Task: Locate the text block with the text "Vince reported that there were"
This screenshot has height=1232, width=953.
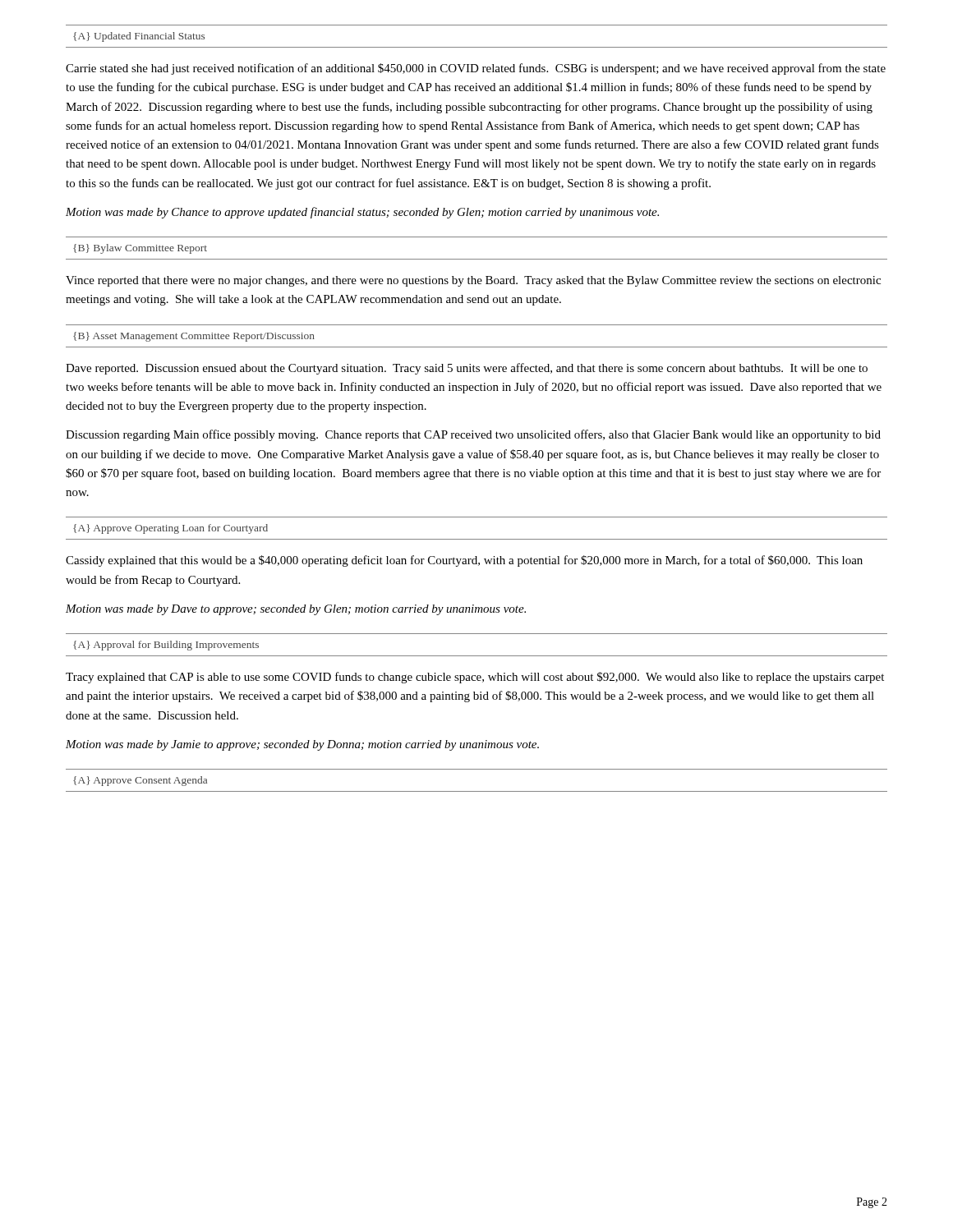Action: [x=473, y=290]
